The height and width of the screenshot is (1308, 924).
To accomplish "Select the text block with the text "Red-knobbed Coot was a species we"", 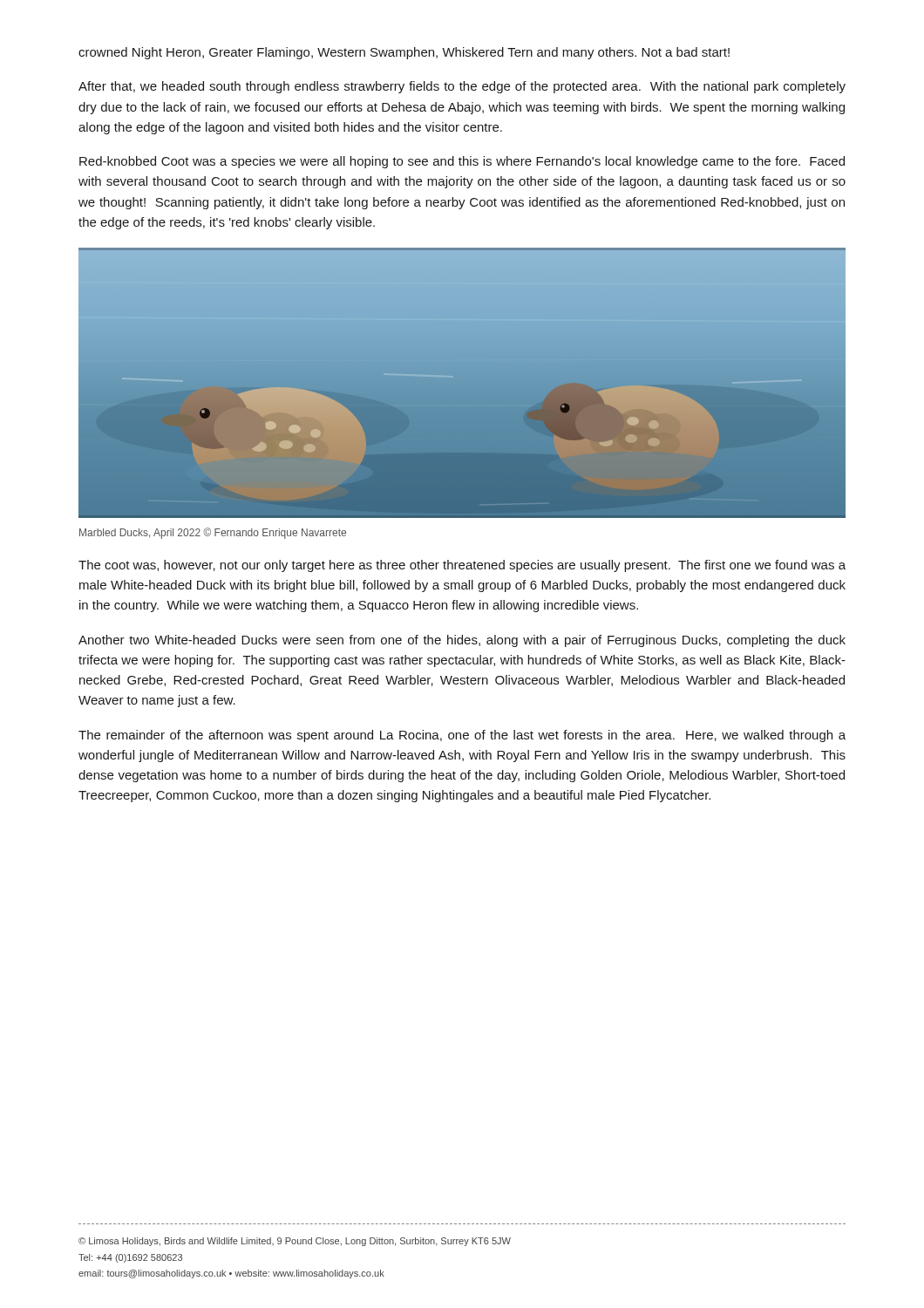I will click(x=462, y=191).
